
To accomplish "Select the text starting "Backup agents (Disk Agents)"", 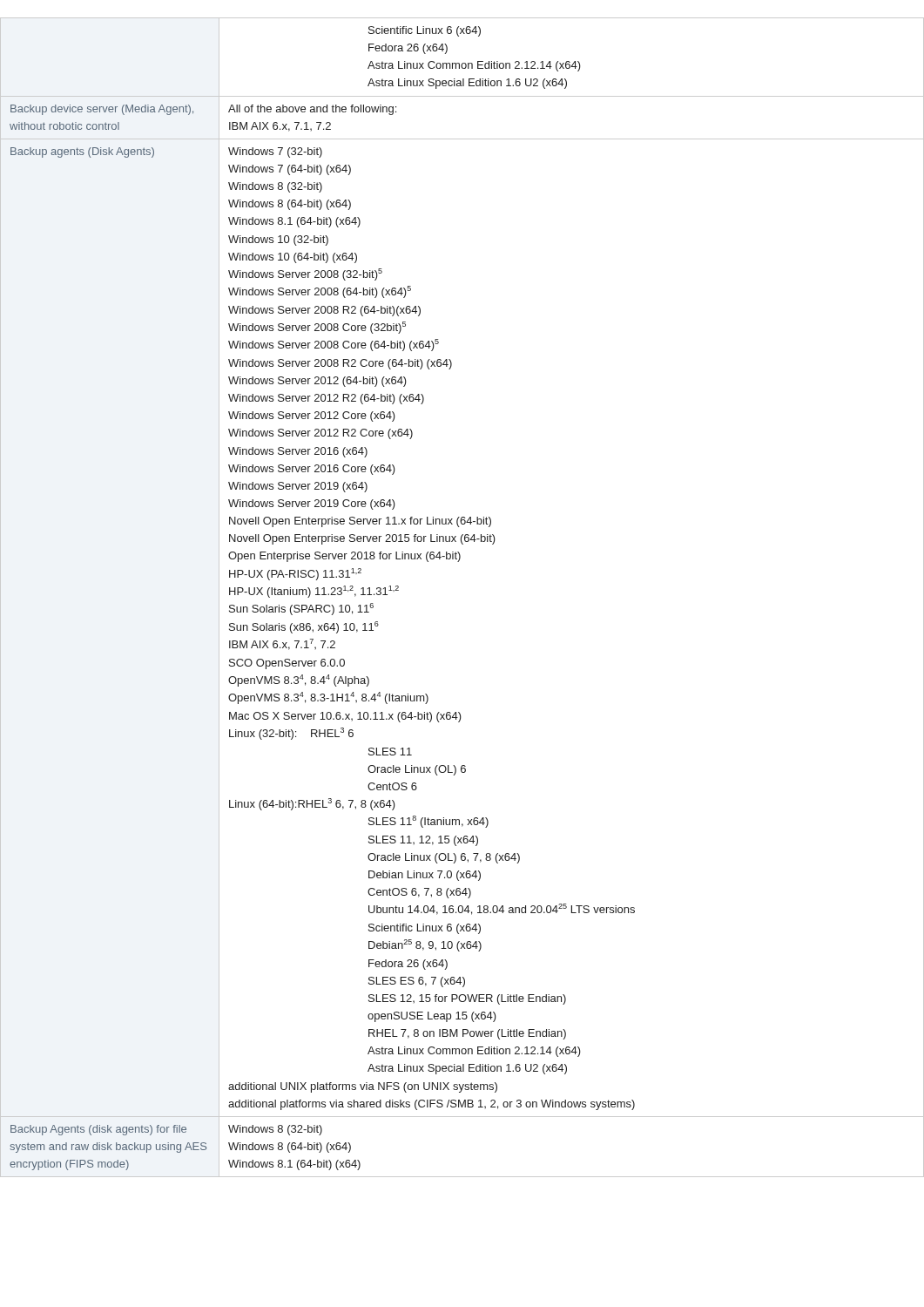I will pyautogui.click(x=82, y=151).
